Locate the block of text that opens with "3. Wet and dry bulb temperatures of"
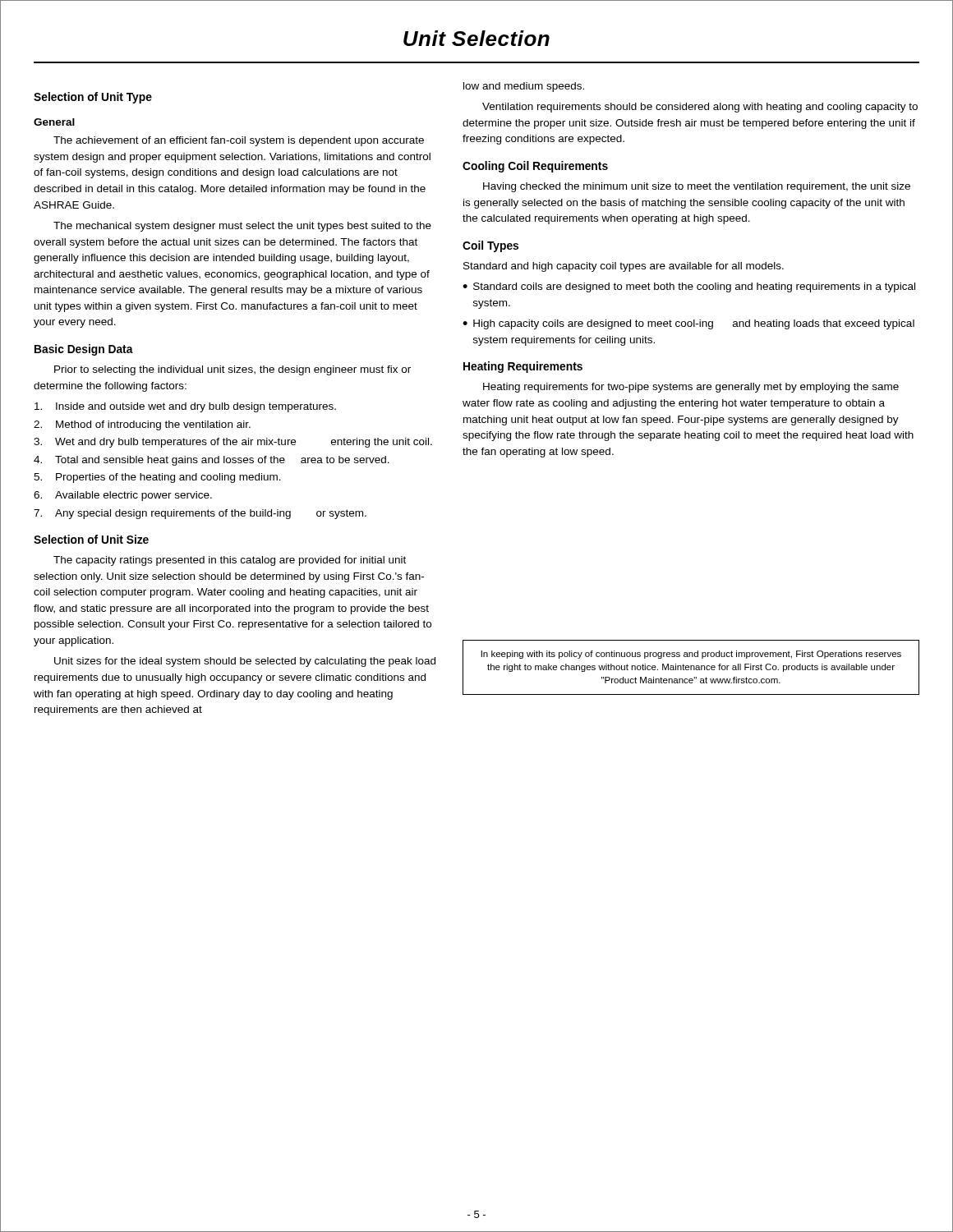 pos(235,442)
